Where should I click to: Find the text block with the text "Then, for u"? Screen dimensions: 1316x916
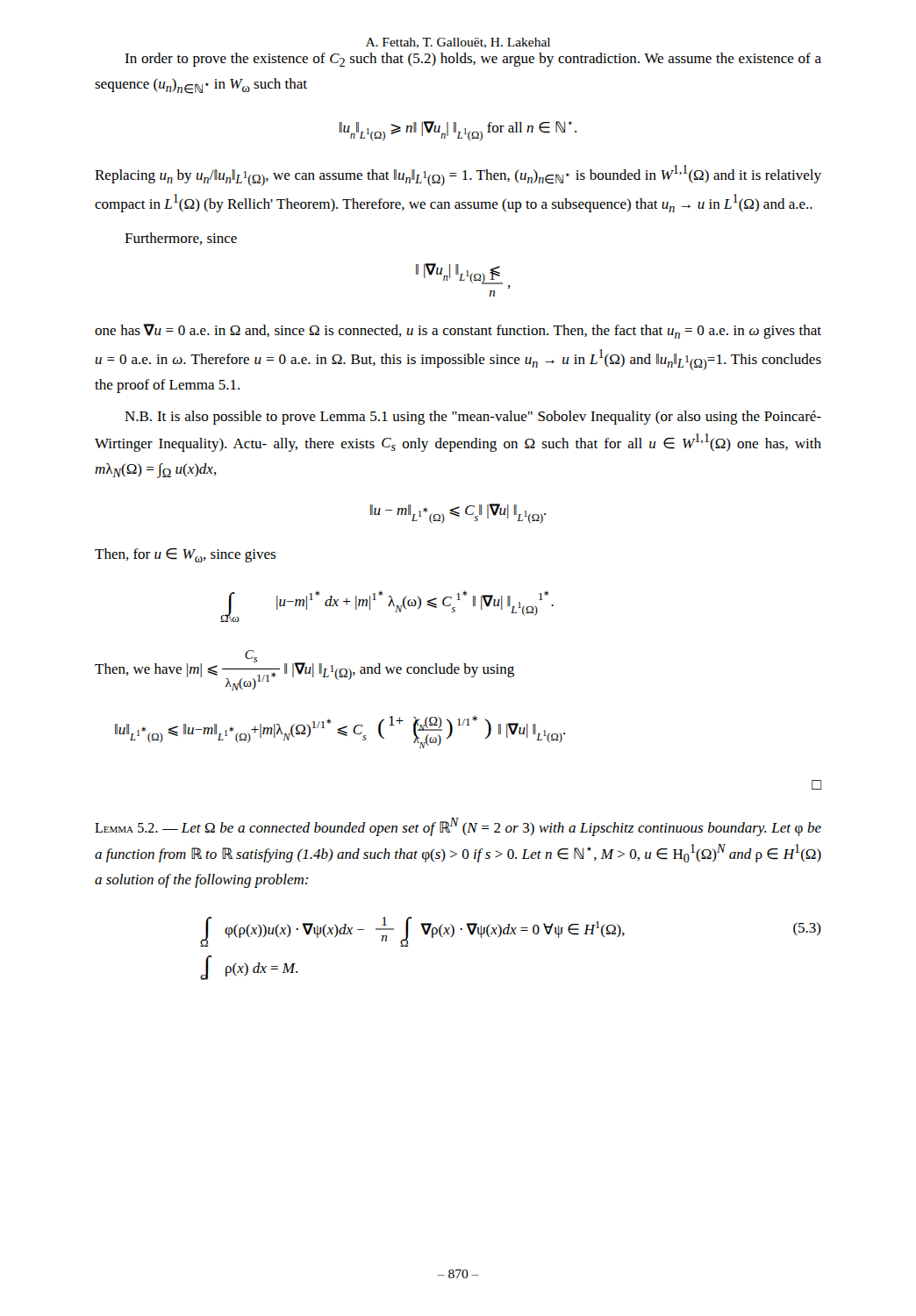point(185,556)
